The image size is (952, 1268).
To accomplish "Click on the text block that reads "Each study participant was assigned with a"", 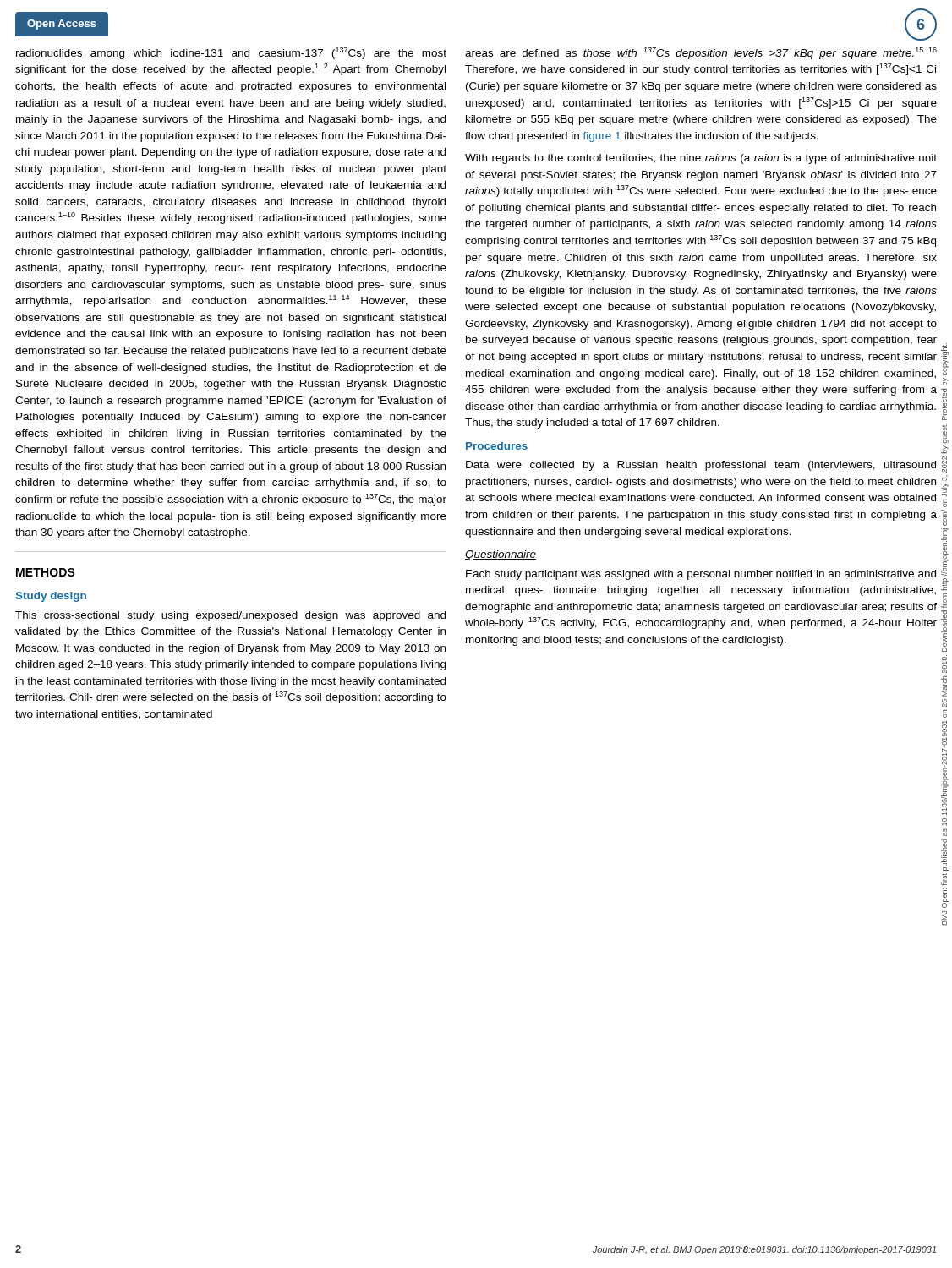I will pos(701,607).
